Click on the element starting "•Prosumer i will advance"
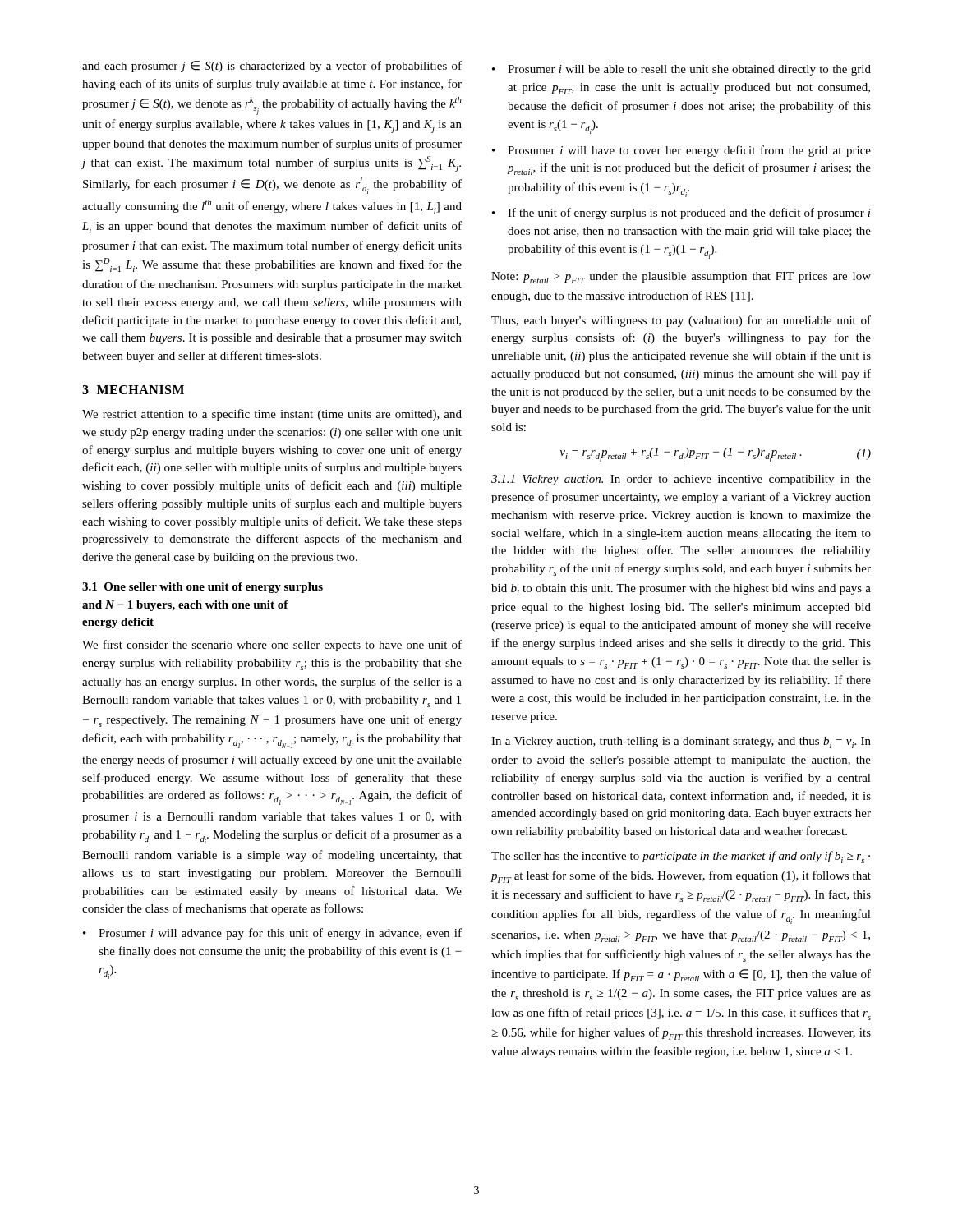The width and height of the screenshot is (953, 1232). pyautogui.click(x=272, y=953)
